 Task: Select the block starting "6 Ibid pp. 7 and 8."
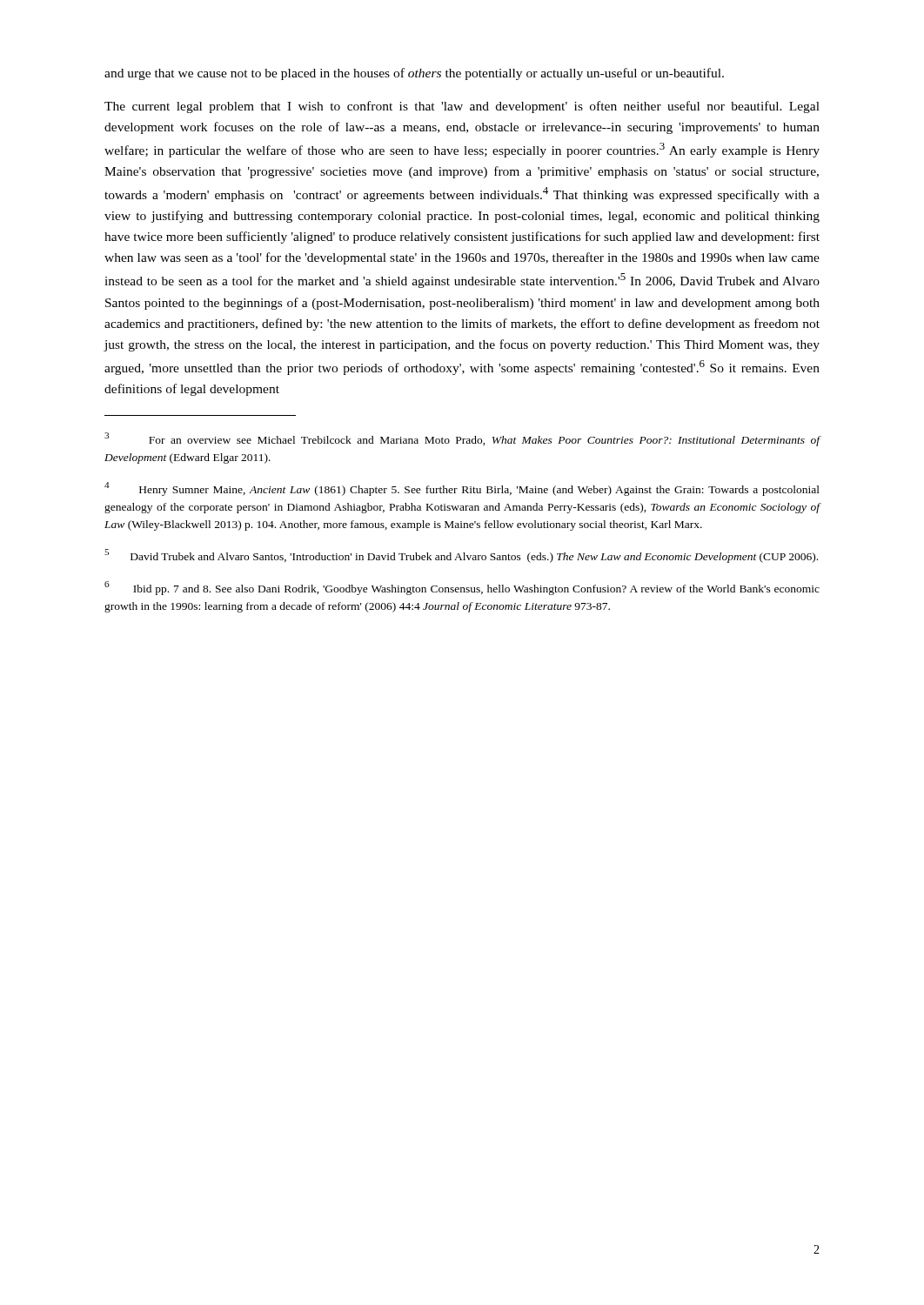(462, 595)
